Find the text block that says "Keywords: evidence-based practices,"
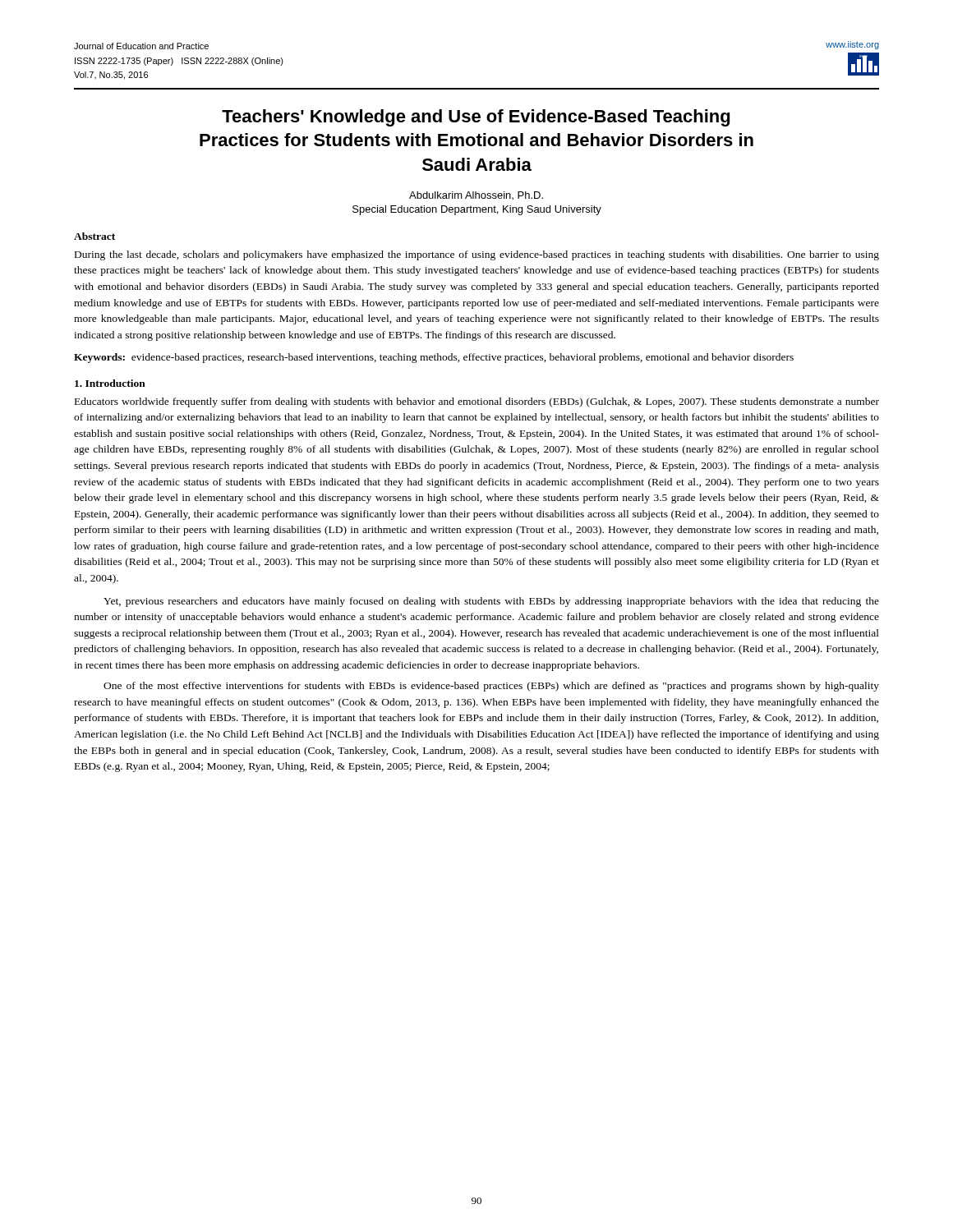Viewport: 953px width, 1232px height. point(434,357)
